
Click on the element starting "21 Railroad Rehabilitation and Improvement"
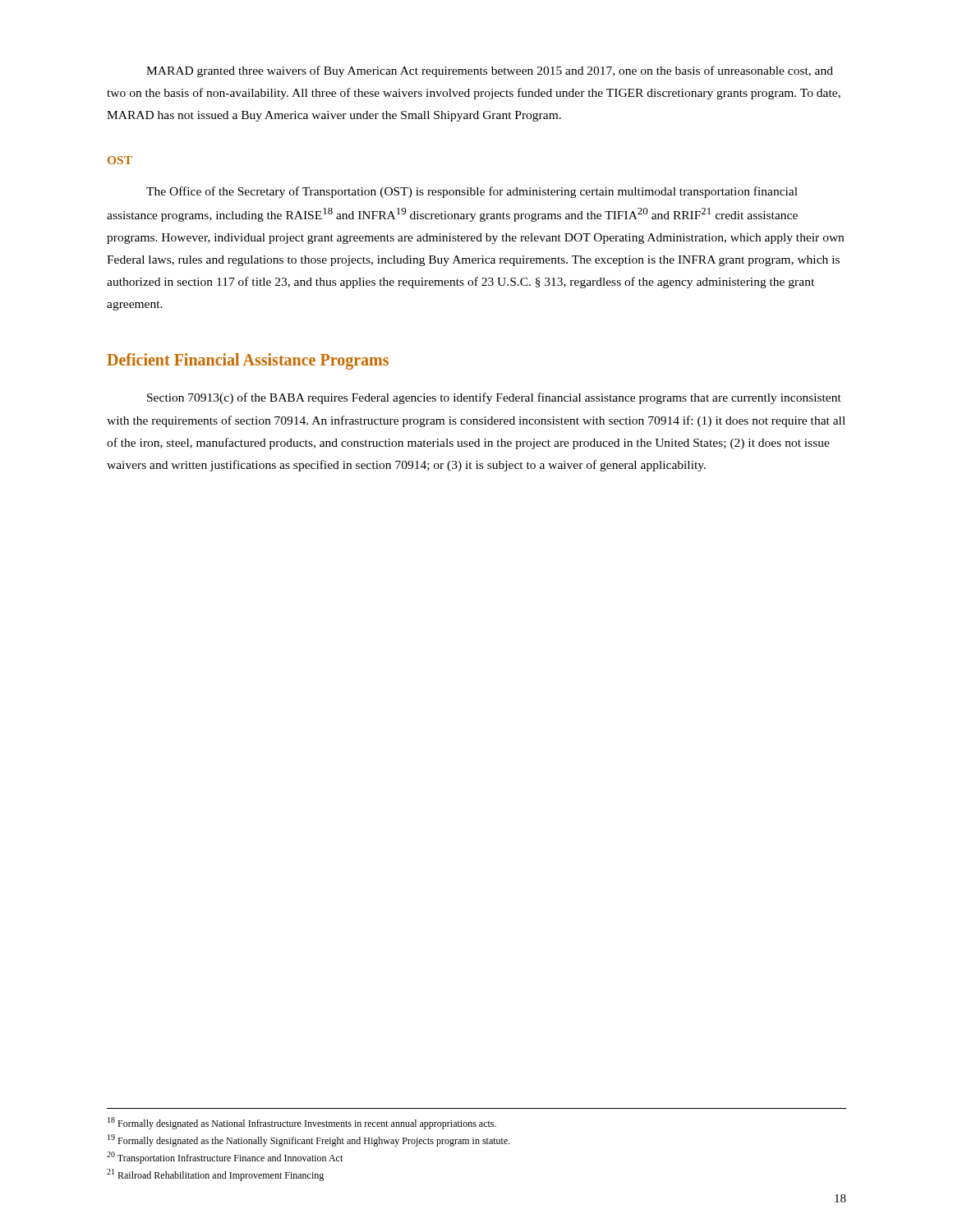215,1175
